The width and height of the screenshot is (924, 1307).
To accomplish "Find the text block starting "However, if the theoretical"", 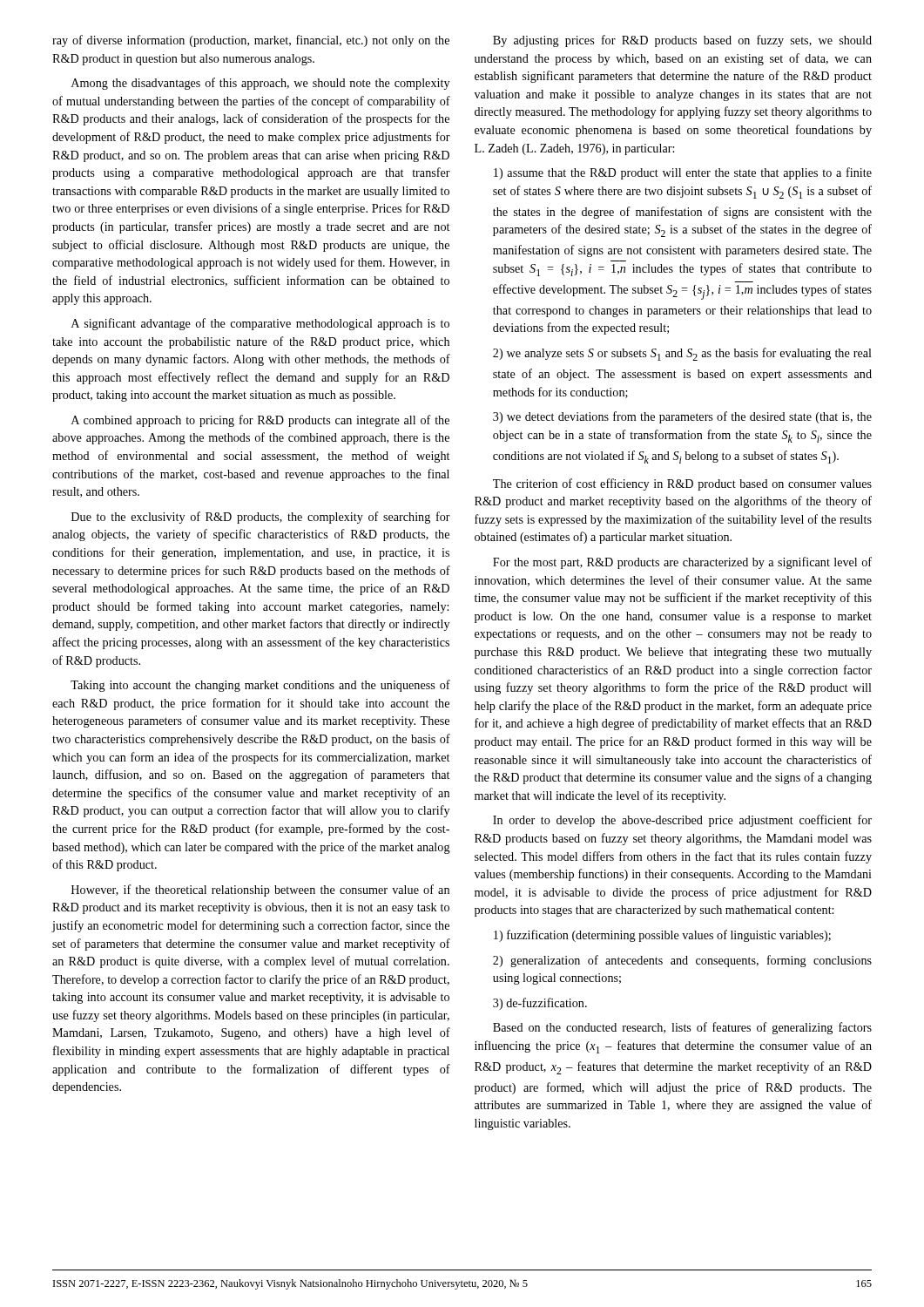I will [251, 988].
